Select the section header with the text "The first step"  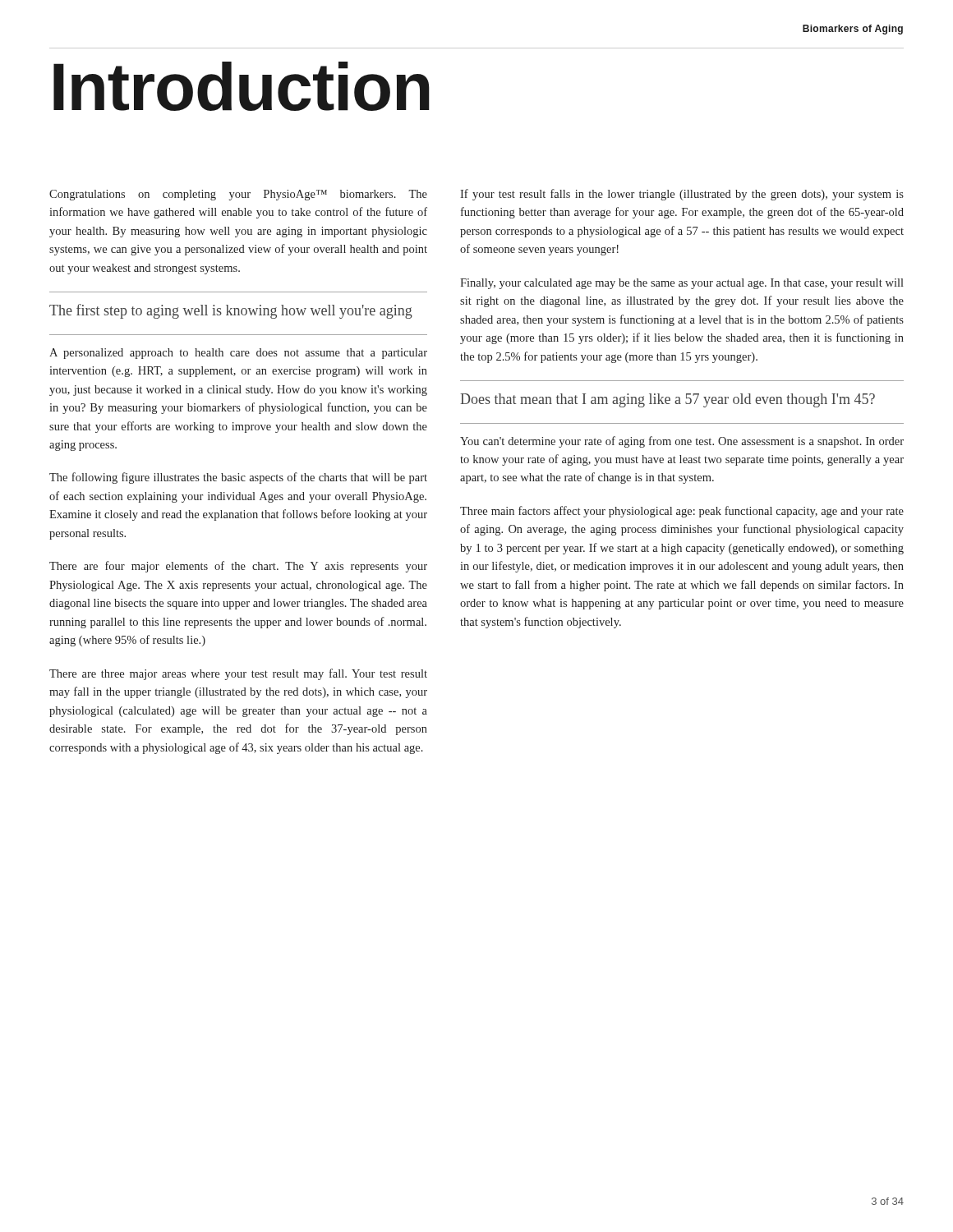click(x=238, y=311)
